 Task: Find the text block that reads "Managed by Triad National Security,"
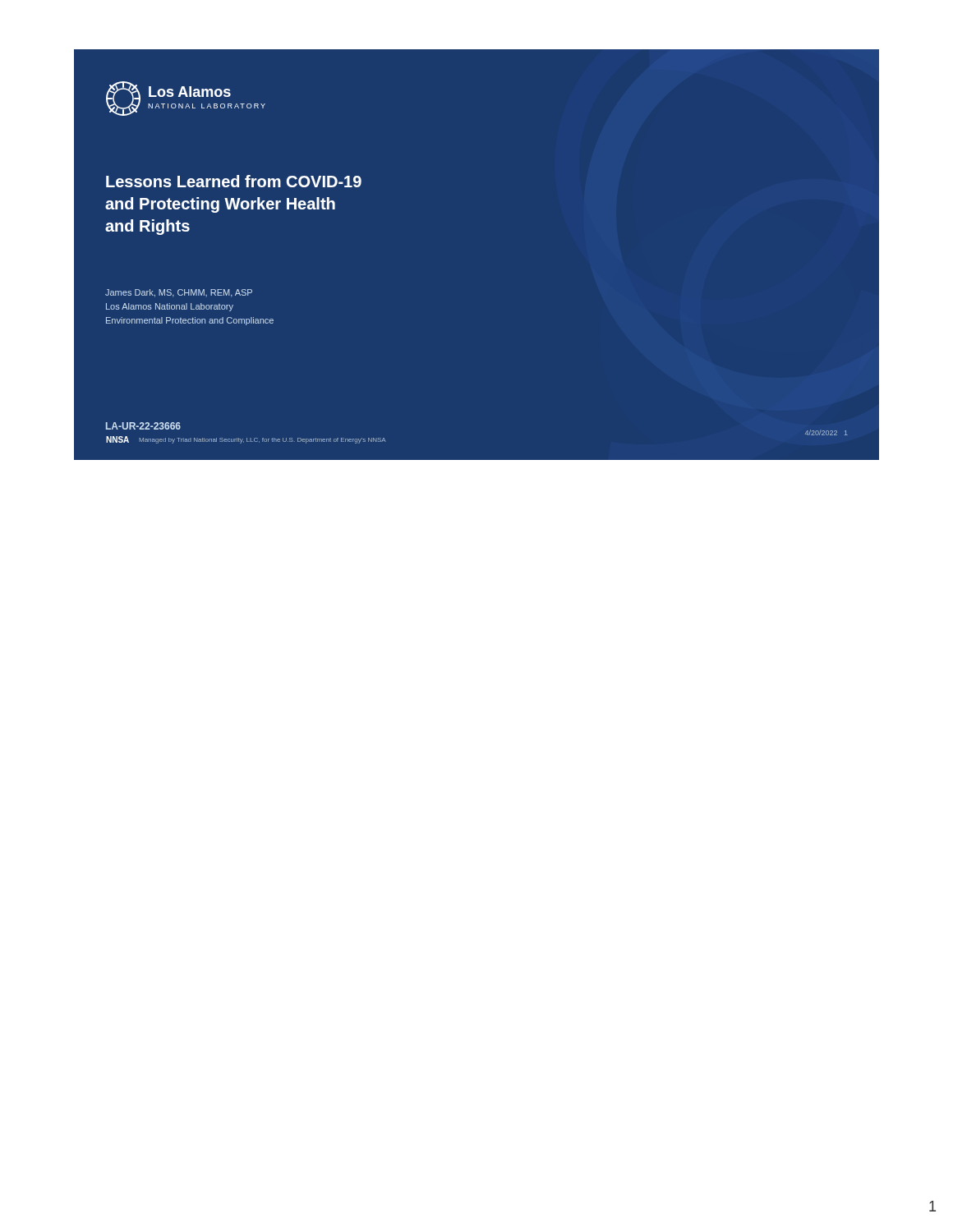pos(262,439)
